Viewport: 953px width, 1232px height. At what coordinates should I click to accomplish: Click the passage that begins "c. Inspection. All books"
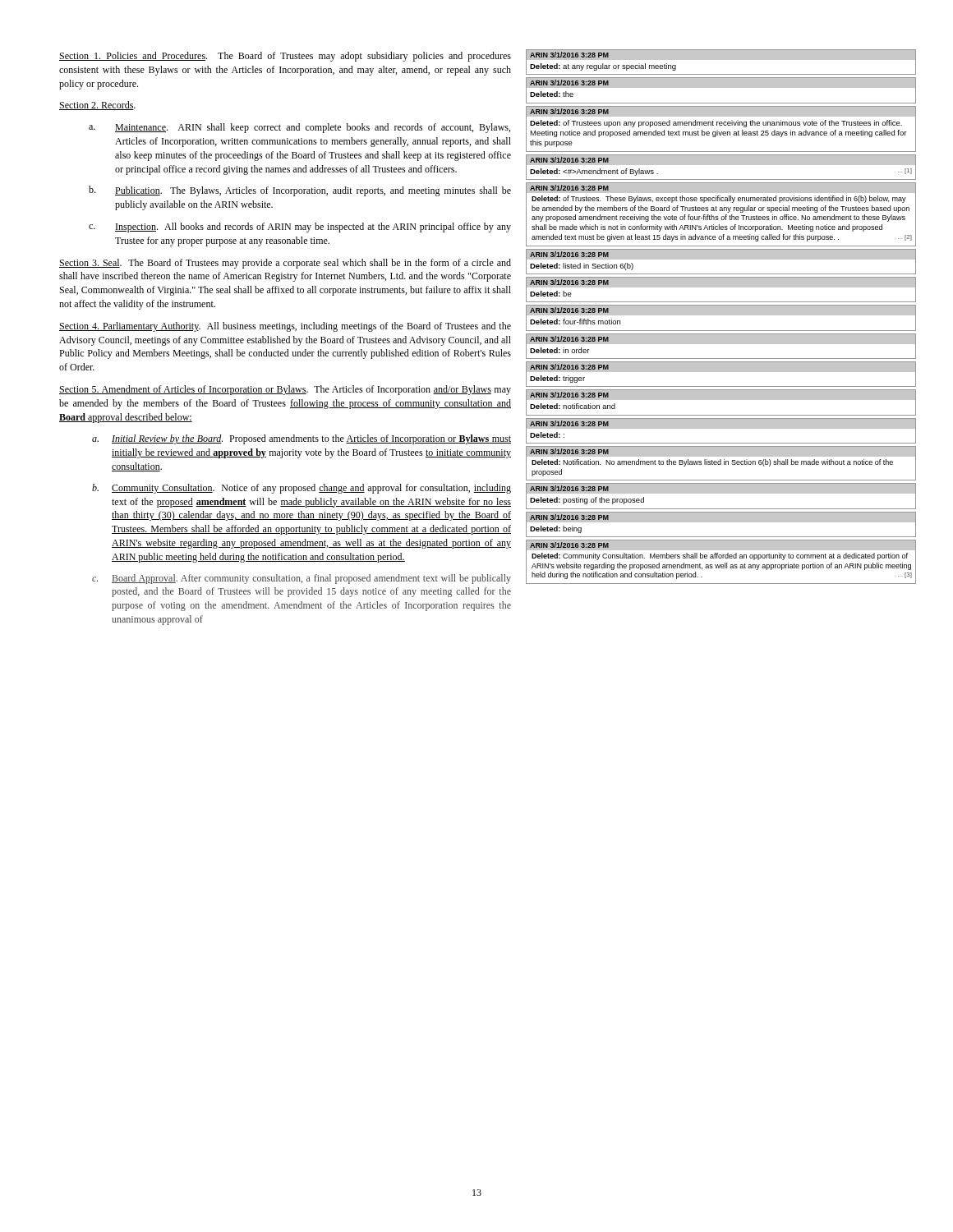pos(300,234)
